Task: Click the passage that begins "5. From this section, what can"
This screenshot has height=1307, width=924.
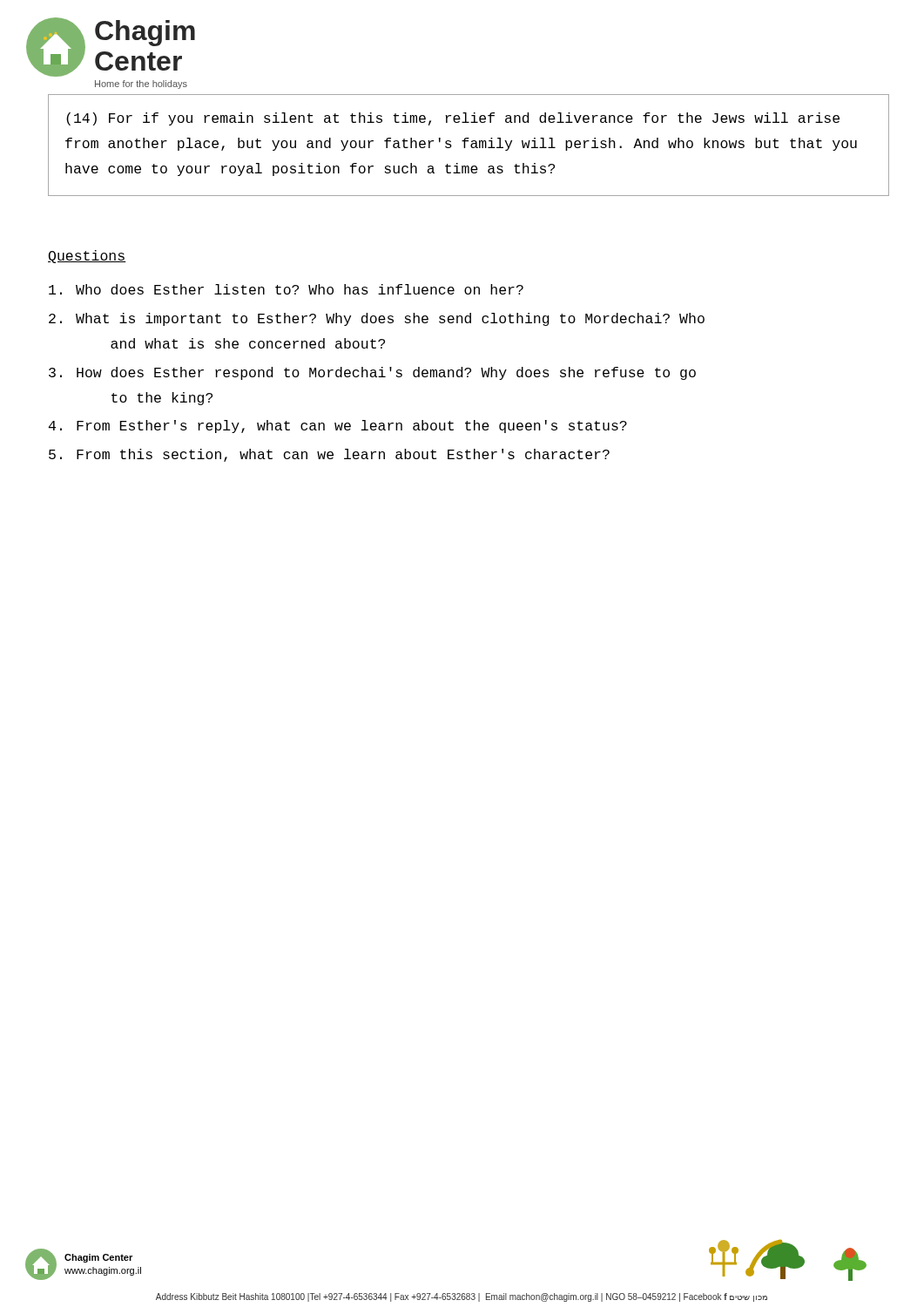Action: click(x=462, y=456)
